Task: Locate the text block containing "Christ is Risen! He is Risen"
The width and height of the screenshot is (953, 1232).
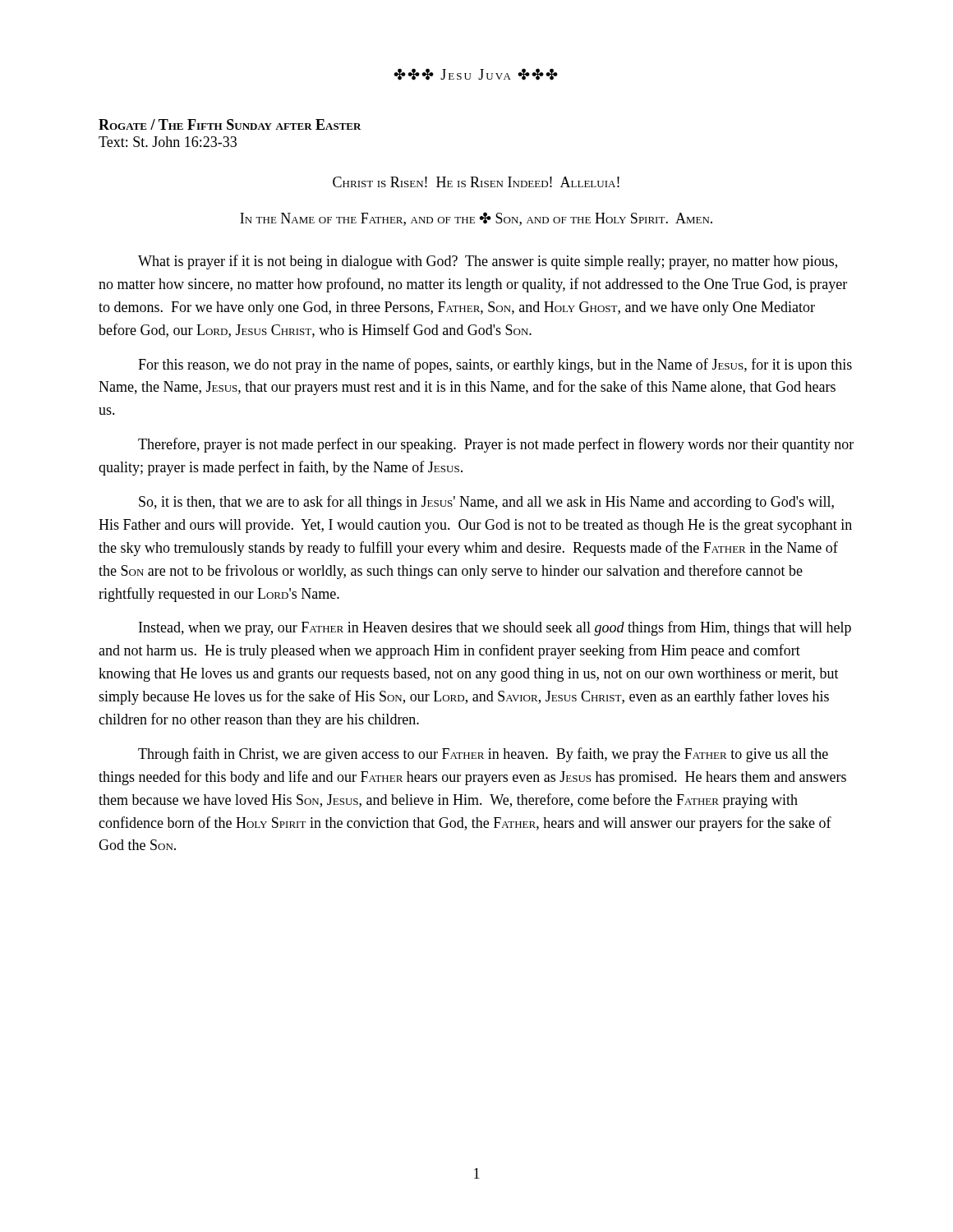Action: [476, 182]
